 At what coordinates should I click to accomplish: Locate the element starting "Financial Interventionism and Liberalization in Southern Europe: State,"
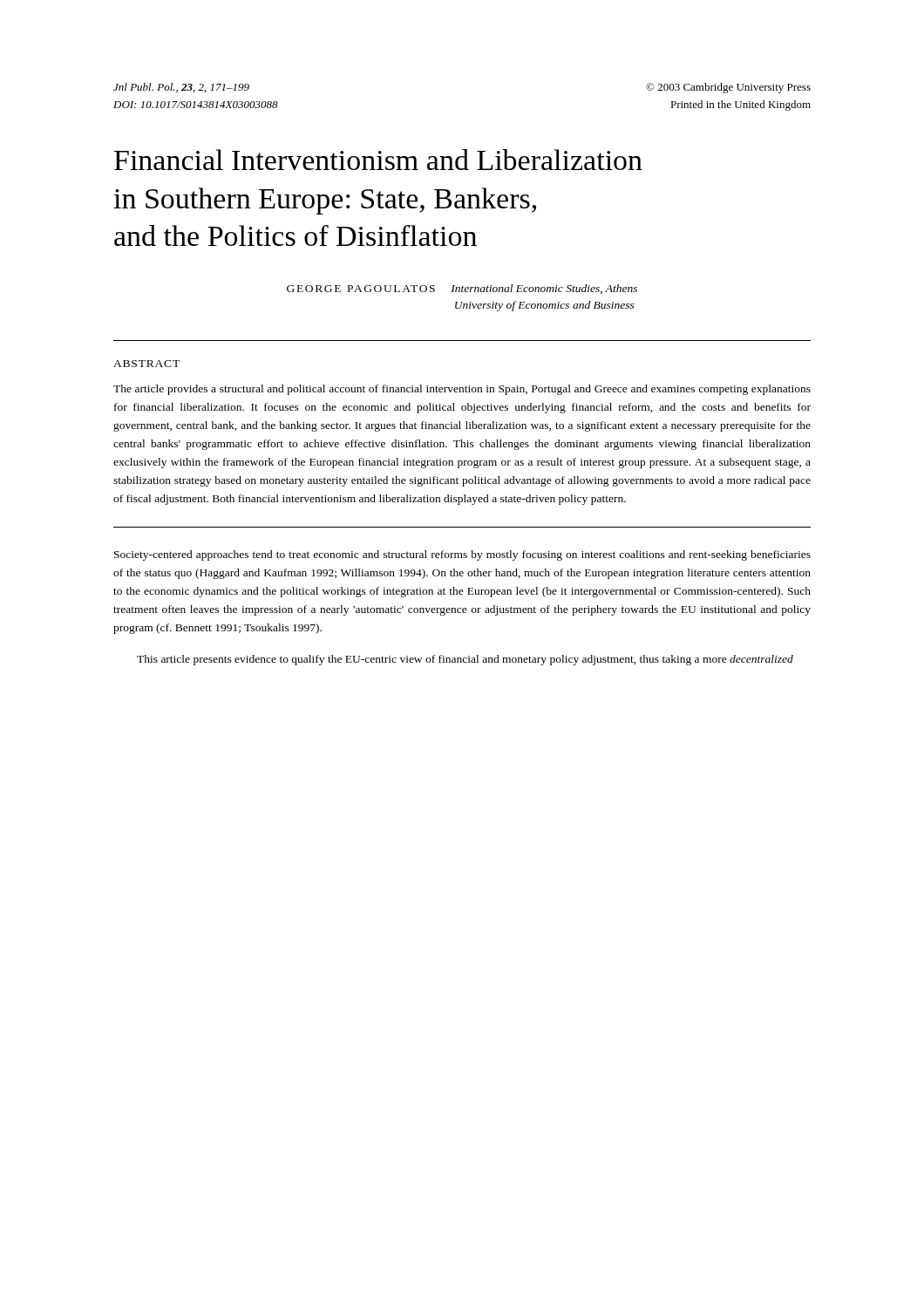pyautogui.click(x=462, y=198)
